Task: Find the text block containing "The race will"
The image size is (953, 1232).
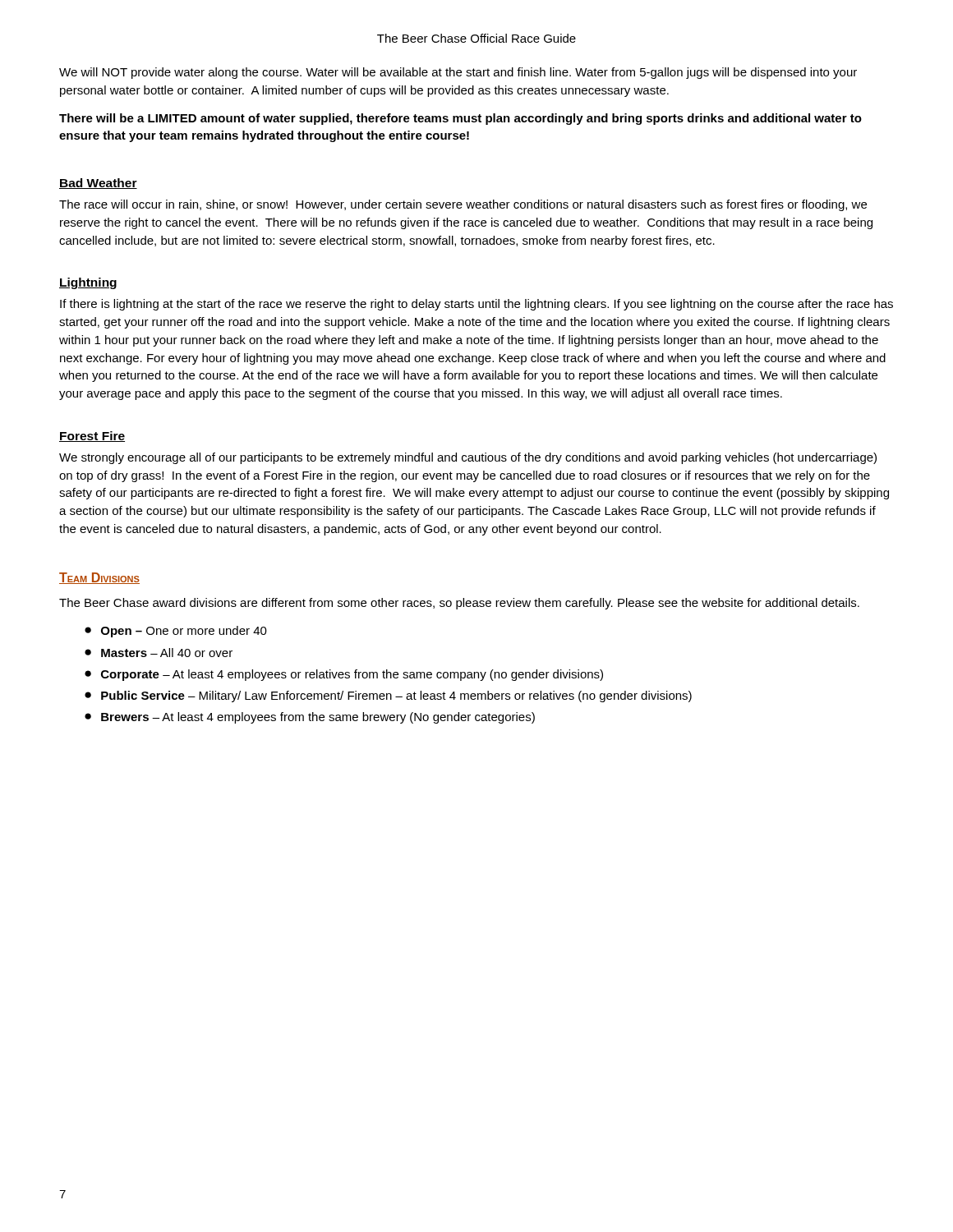Action: pyautogui.click(x=466, y=222)
